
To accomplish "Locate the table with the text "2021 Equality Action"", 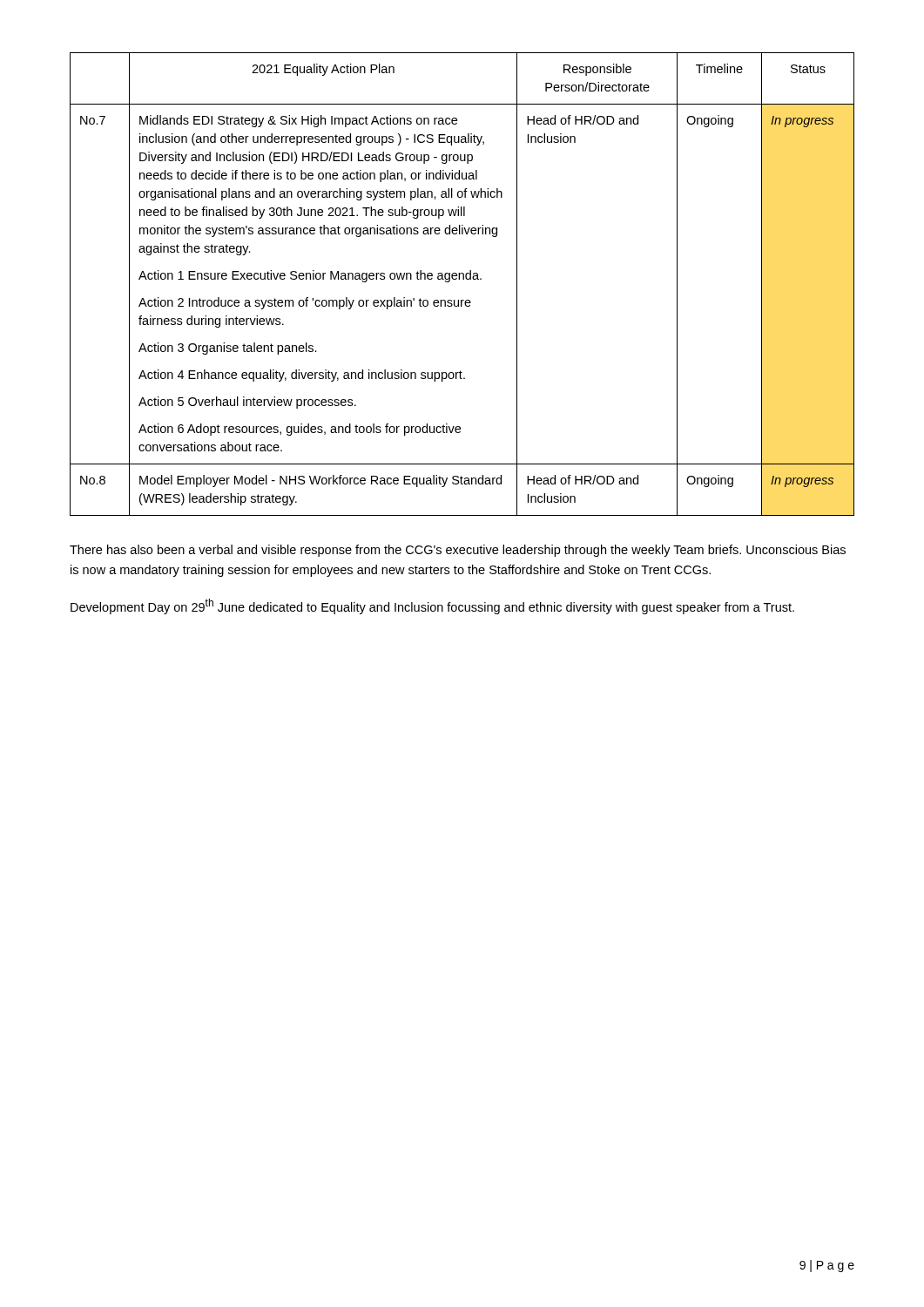I will tap(462, 284).
